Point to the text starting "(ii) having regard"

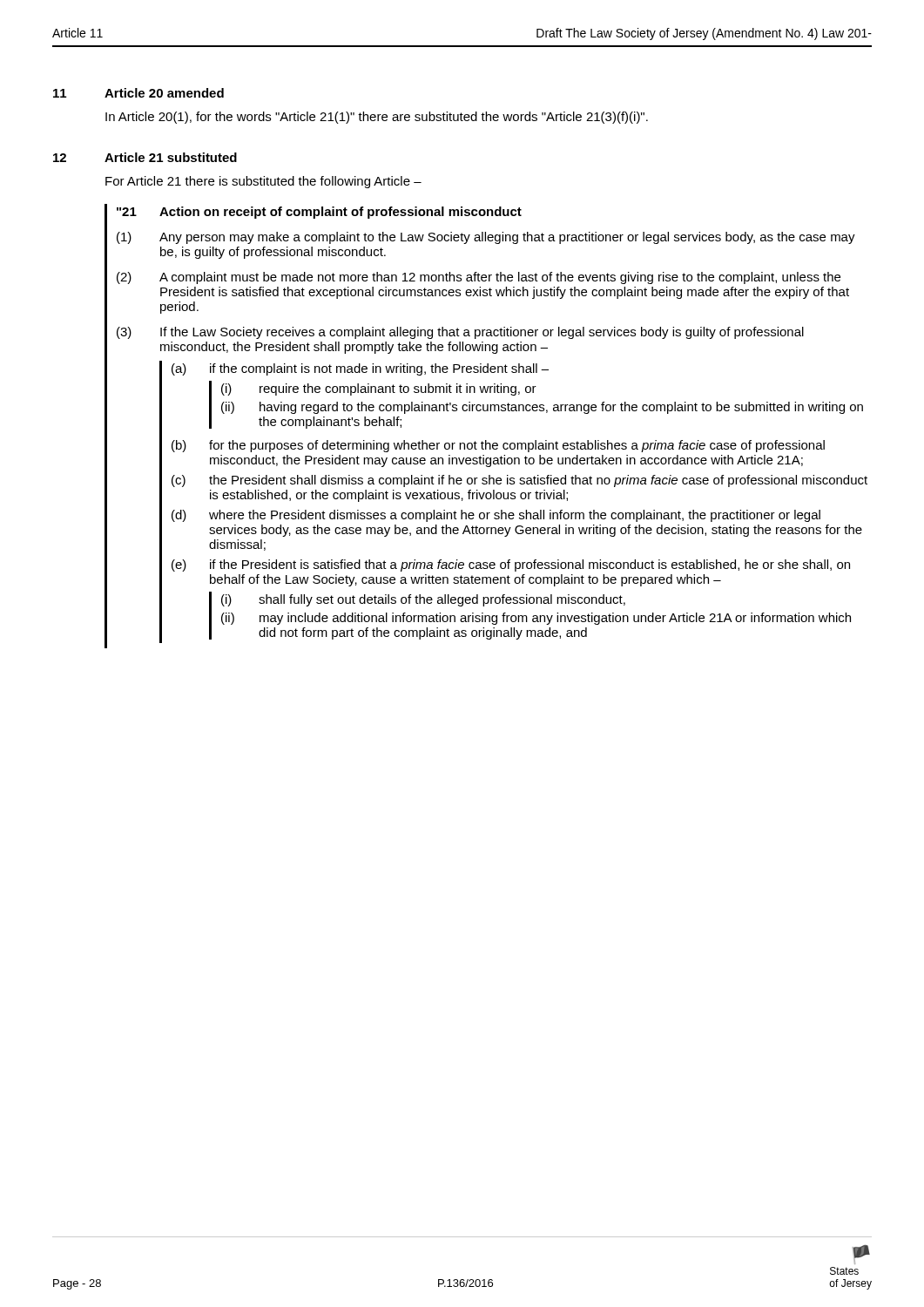point(546,414)
